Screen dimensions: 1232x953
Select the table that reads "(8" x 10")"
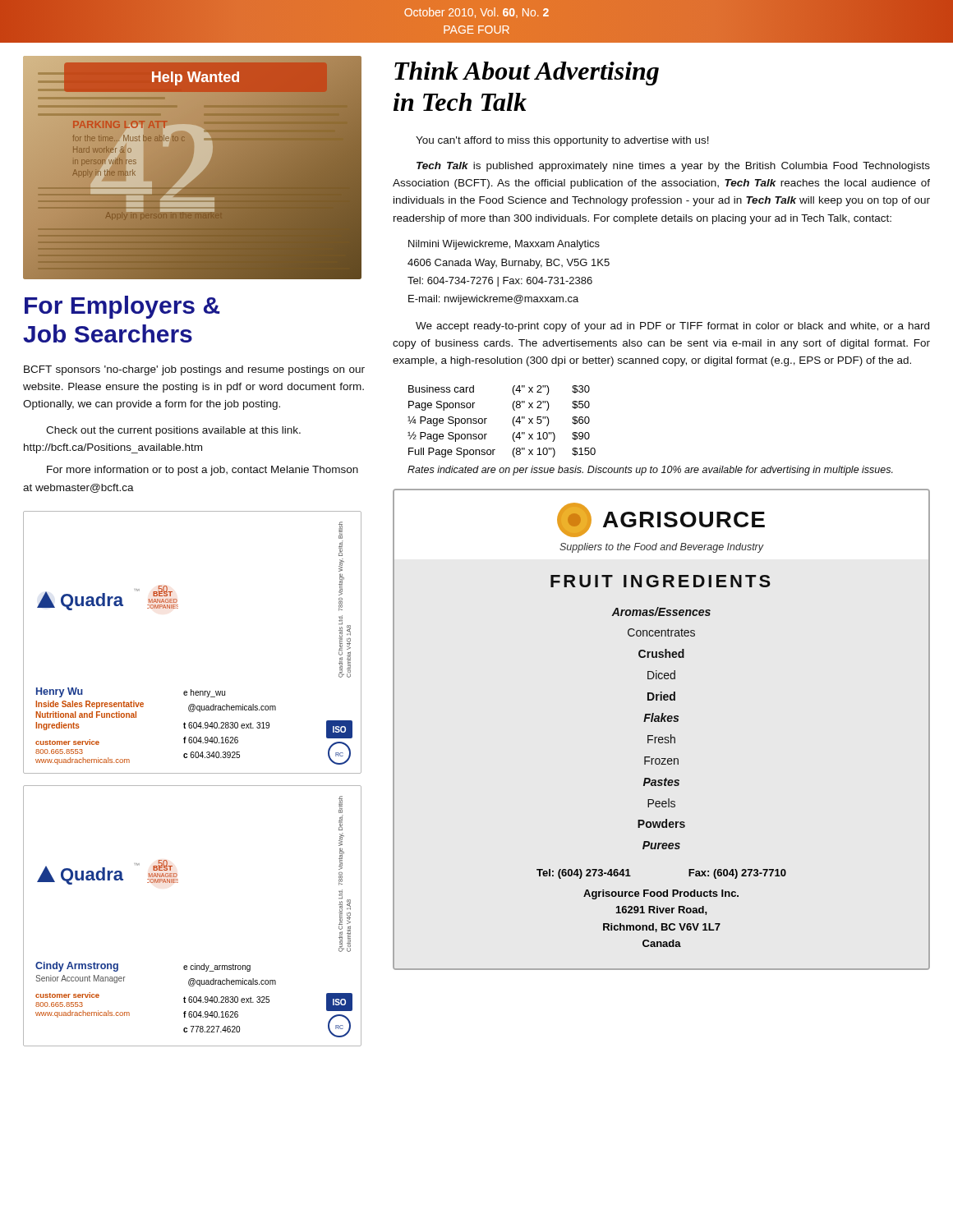pyautogui.click(x=669, y=420)
